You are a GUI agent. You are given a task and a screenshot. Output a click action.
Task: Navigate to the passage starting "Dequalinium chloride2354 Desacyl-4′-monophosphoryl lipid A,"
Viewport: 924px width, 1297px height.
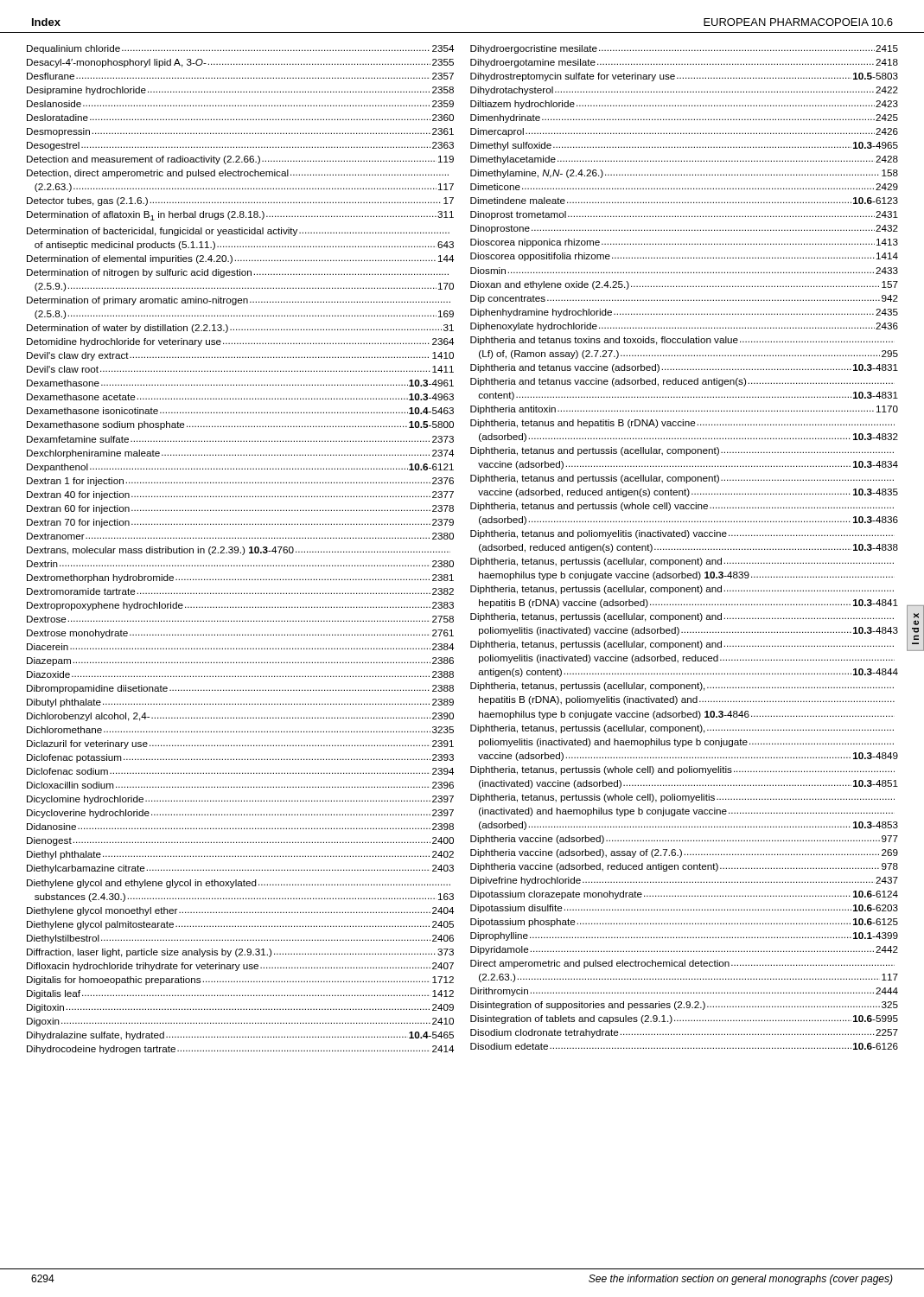pyautogui.click(x=240, y=549)
